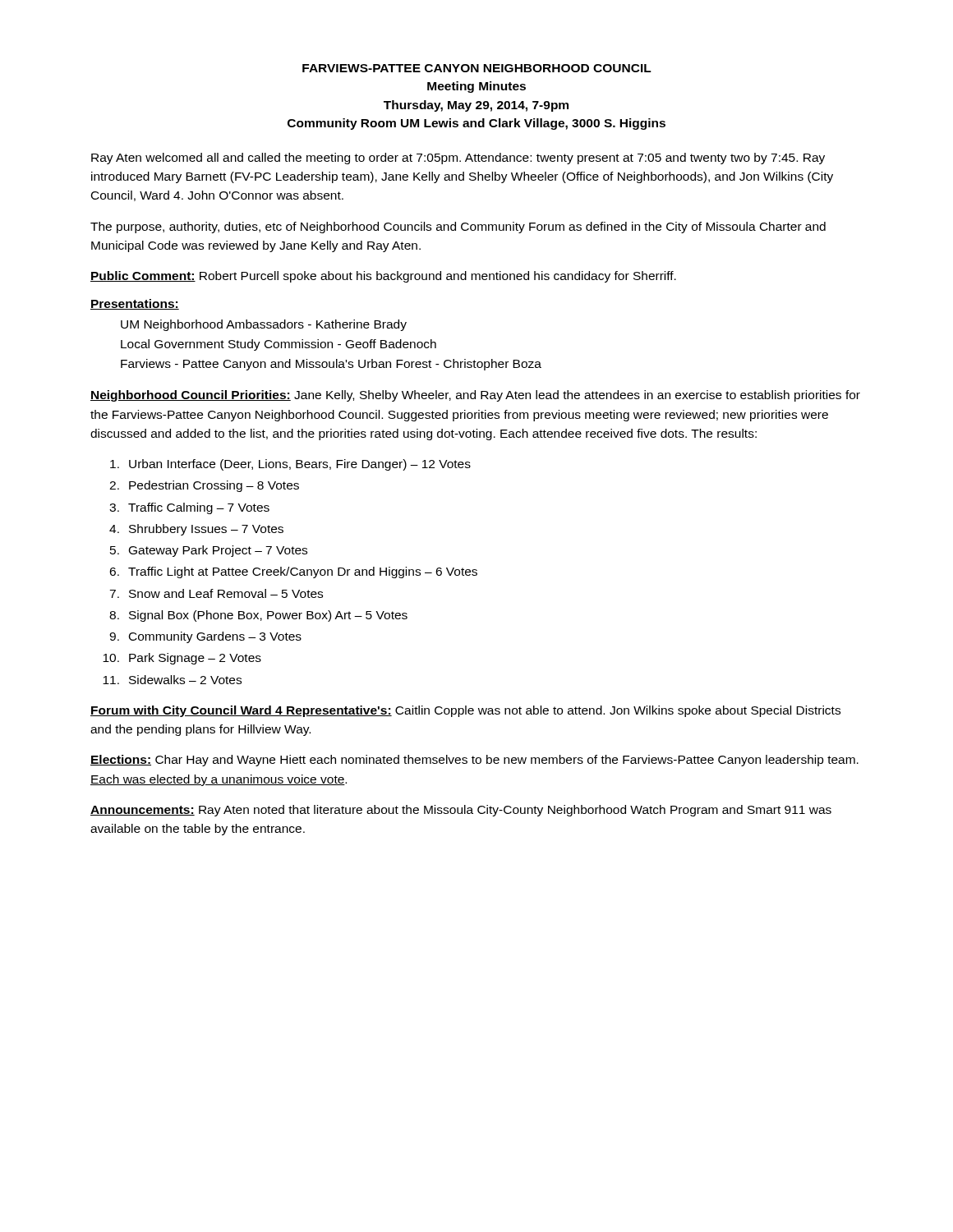Navigate to the element starting "Elections: Char Hay and Wayne Hiett each nominated"
953x1232 pixels.
point(475,769)
